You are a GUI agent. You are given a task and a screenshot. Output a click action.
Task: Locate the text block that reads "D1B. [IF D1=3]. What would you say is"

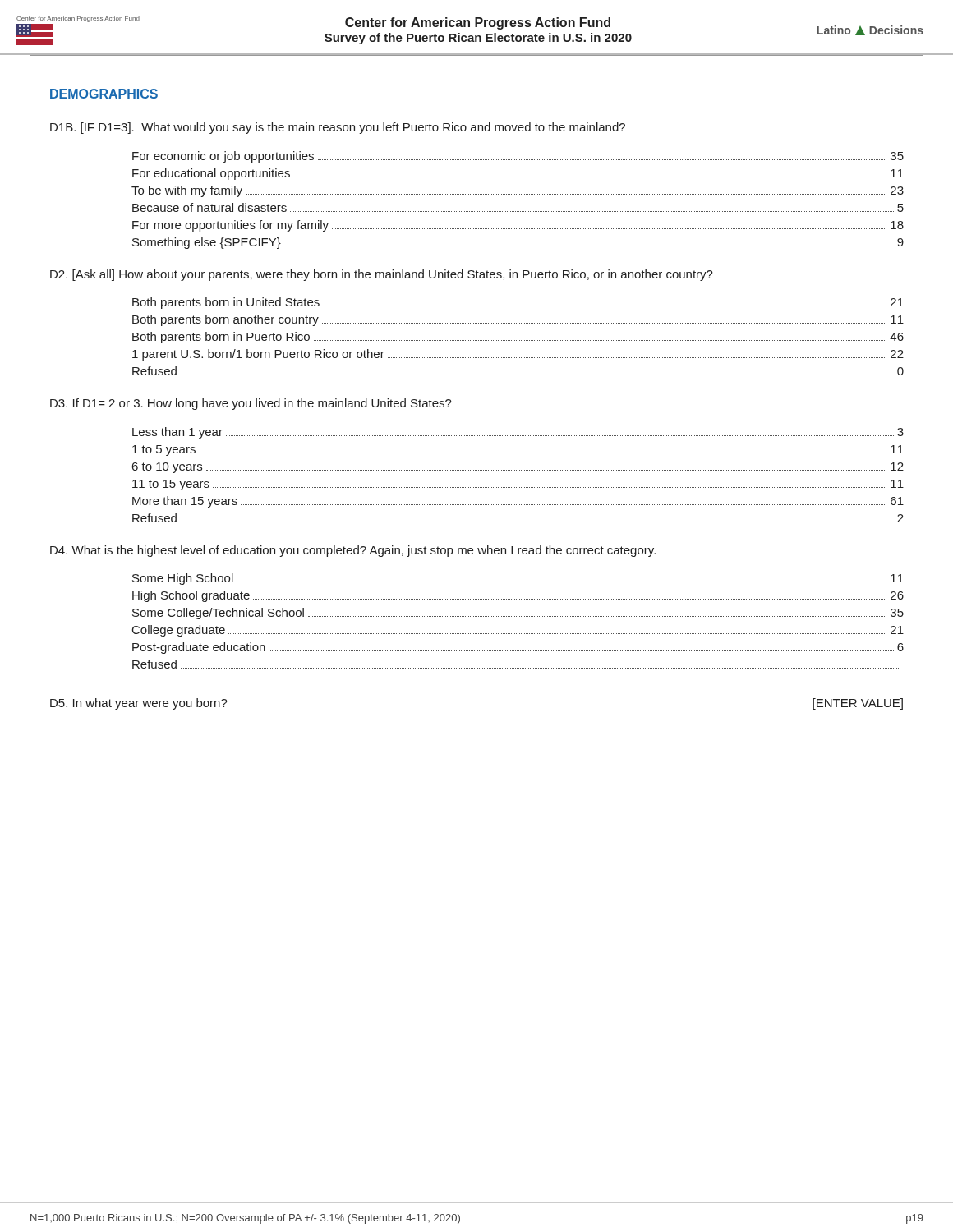tap(338, 127)
